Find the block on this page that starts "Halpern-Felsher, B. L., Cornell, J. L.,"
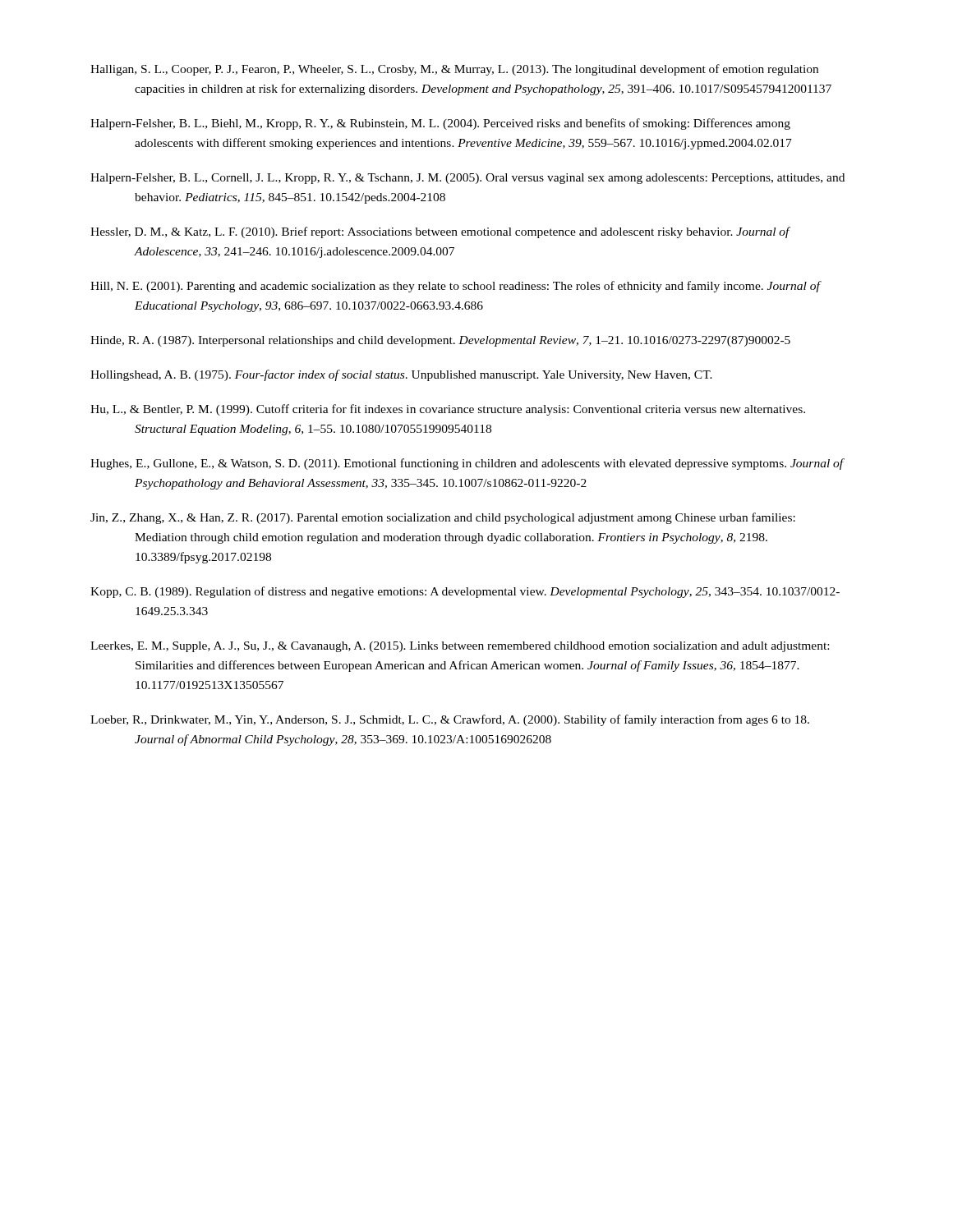The width and height of the screenshot is (953, 1232). coord(468,187)
